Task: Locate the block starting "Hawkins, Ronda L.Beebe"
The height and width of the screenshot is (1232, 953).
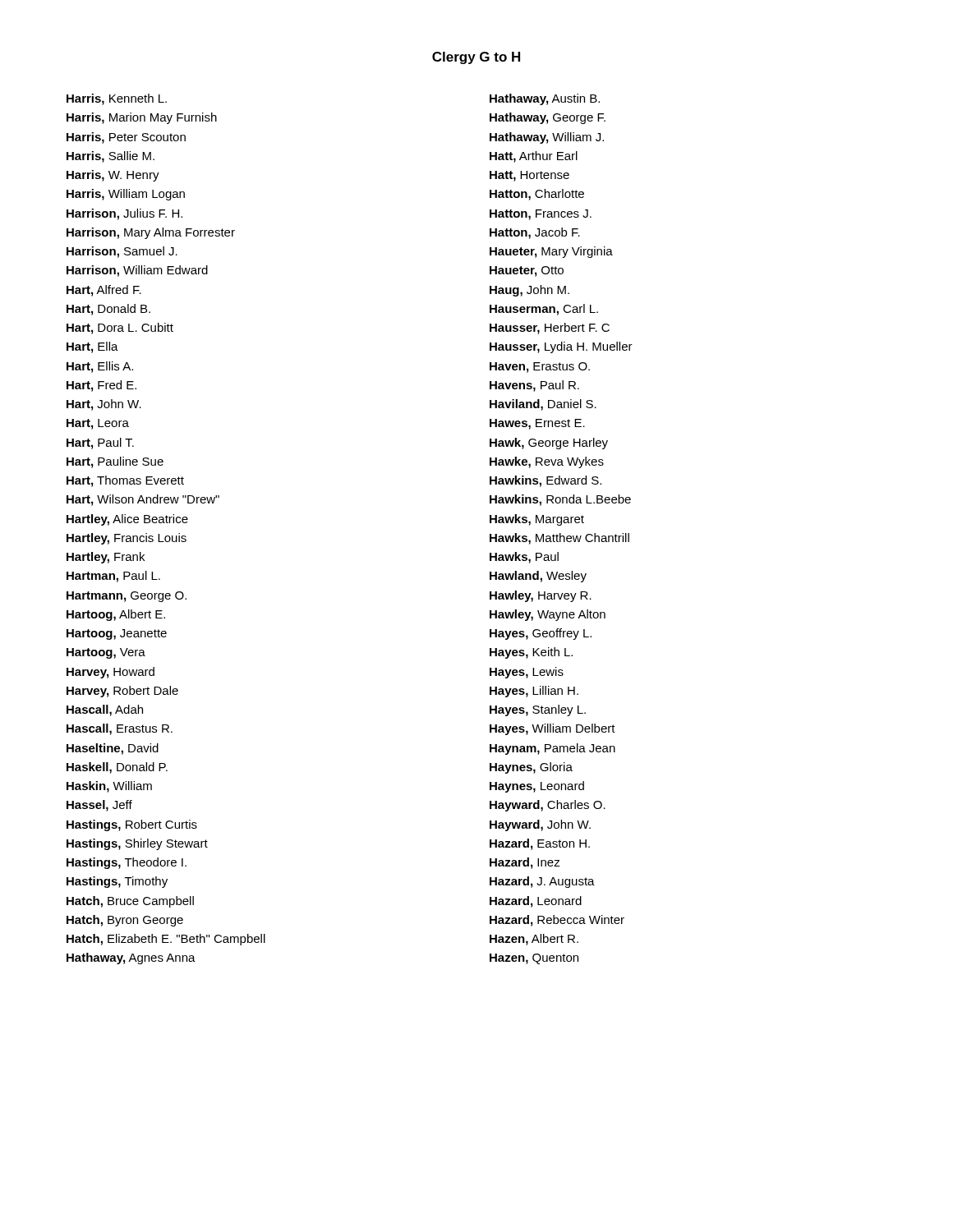Action: [x=560, y=499]
